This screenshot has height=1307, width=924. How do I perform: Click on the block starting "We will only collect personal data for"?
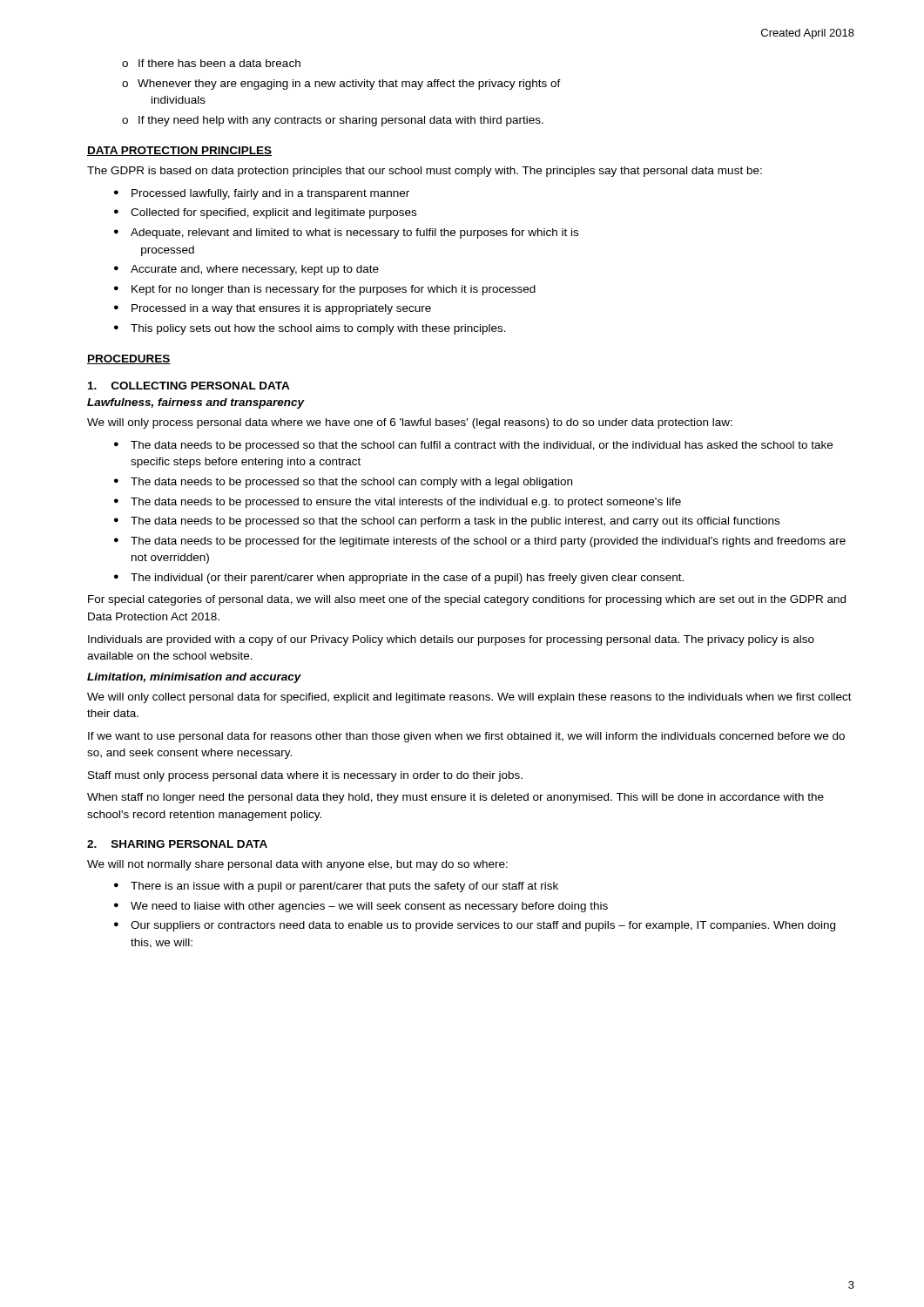pos(469,705)
